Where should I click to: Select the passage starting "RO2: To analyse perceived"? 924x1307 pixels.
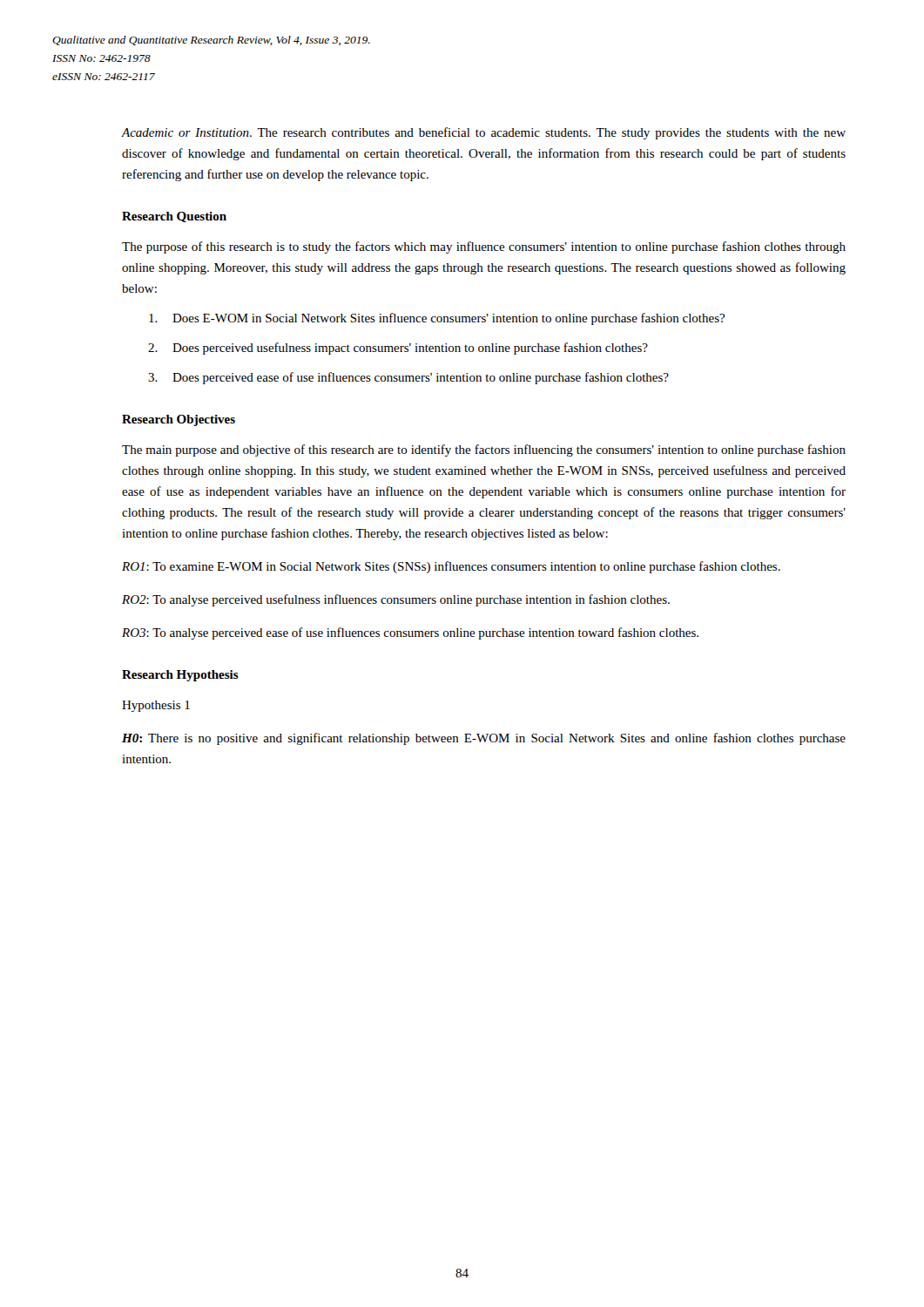click(396, 599)
